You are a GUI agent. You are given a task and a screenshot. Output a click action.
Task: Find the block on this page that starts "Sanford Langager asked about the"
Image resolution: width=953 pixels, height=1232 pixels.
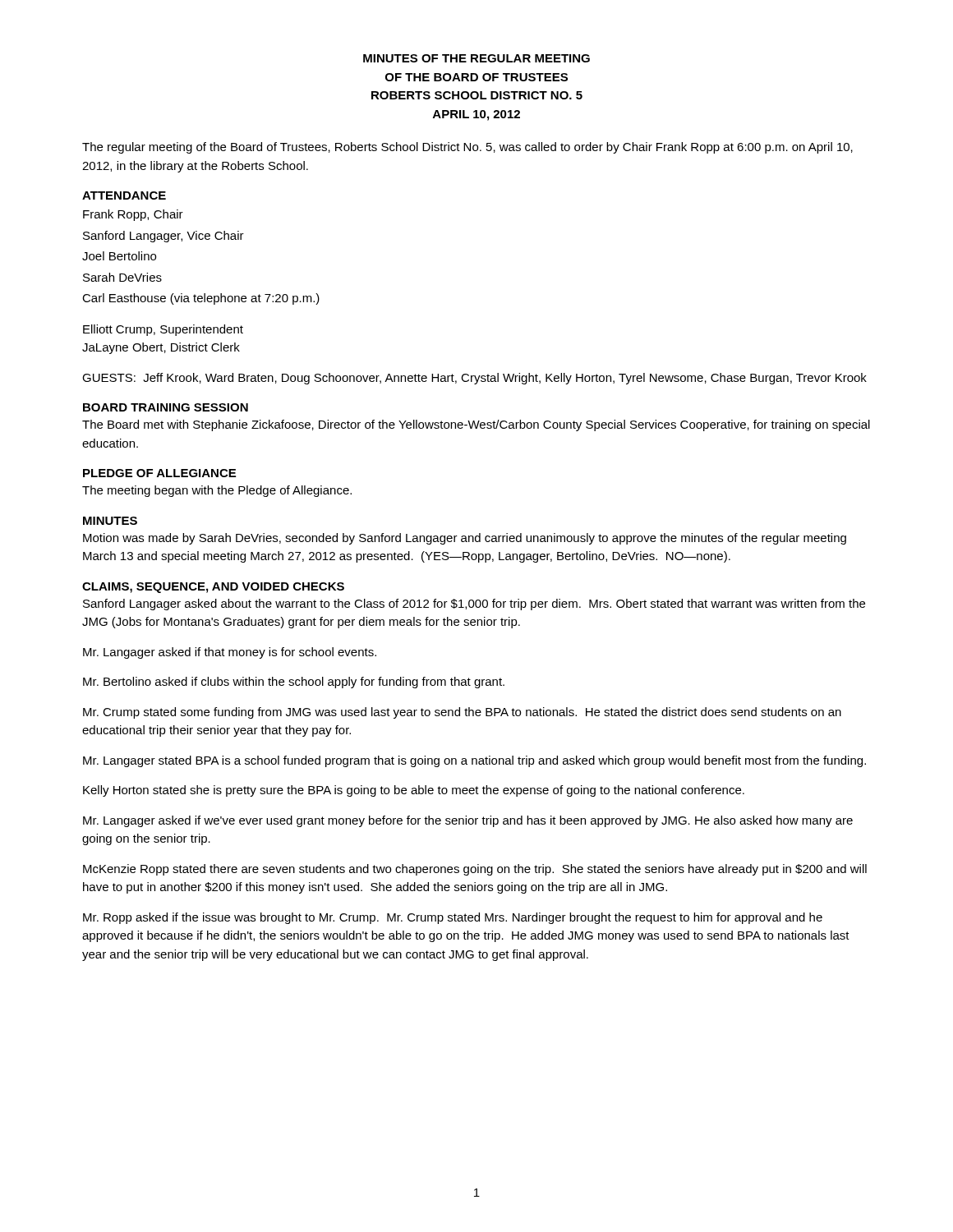click(x=474, y=612)
